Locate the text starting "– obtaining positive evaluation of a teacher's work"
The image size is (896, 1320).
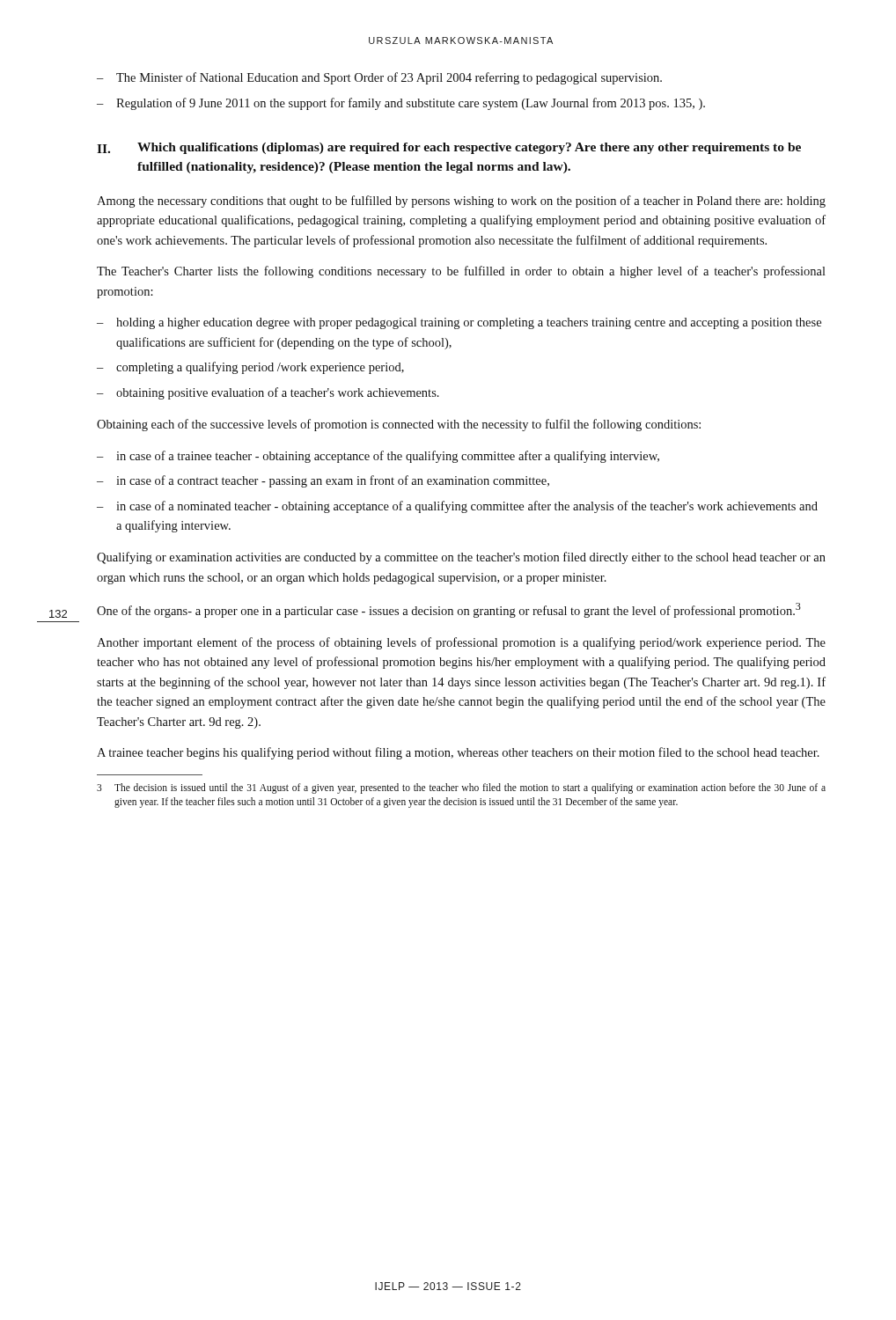(268, 393)
